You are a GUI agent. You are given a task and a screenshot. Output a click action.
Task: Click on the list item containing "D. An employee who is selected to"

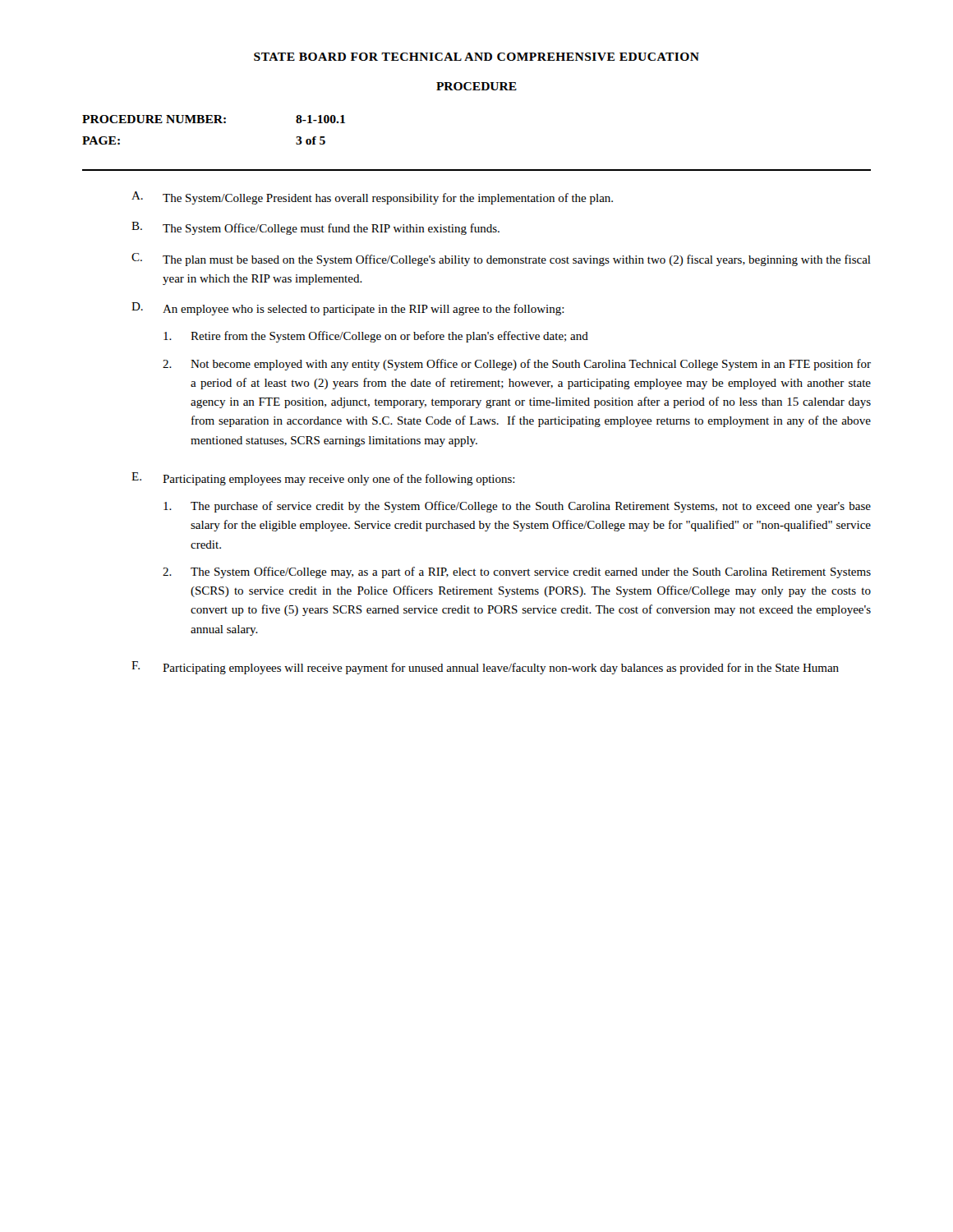point(501,379)
